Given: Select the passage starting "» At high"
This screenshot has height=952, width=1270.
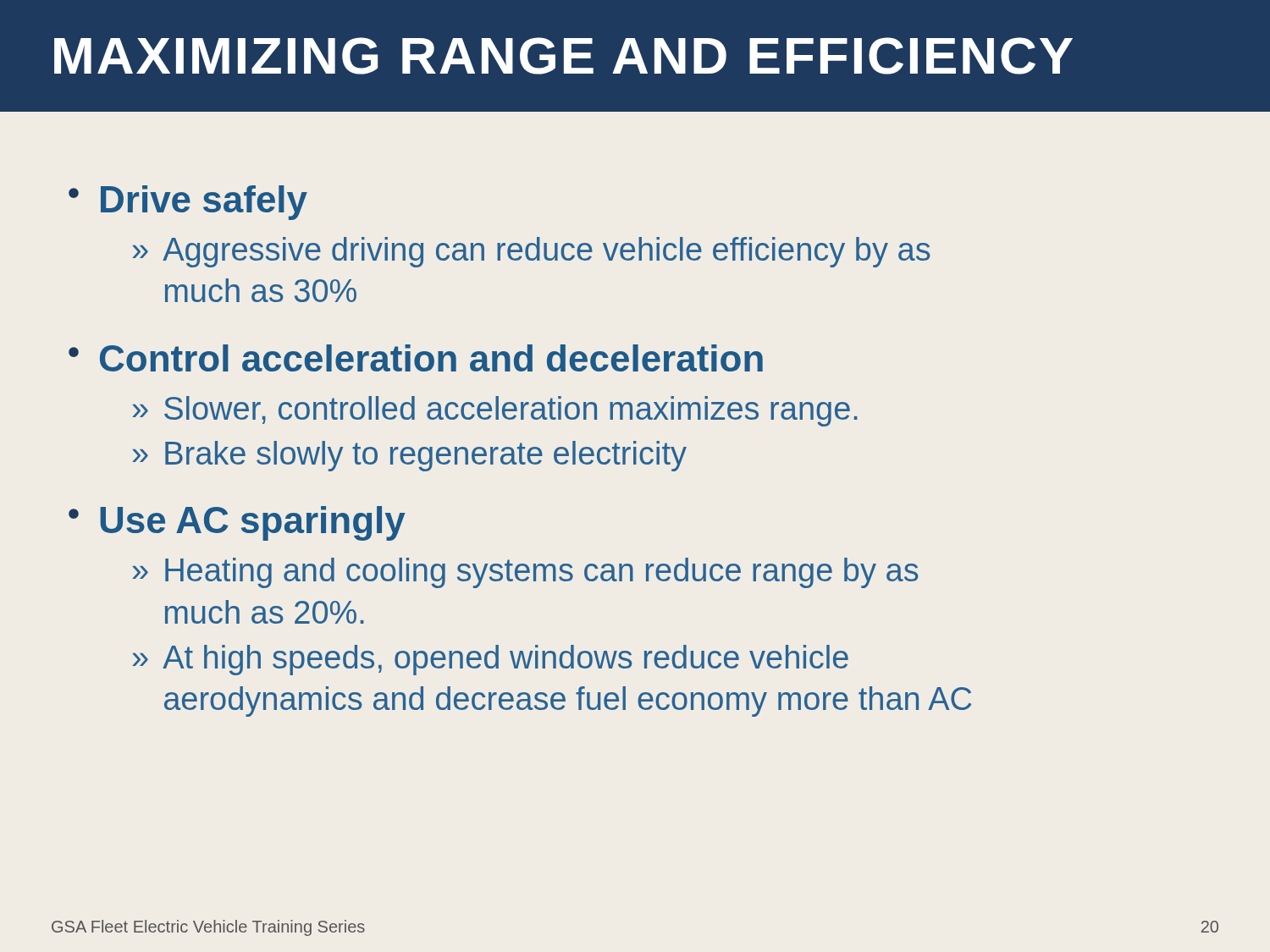Looking at the screenshot, I should [x=667, y=679].
